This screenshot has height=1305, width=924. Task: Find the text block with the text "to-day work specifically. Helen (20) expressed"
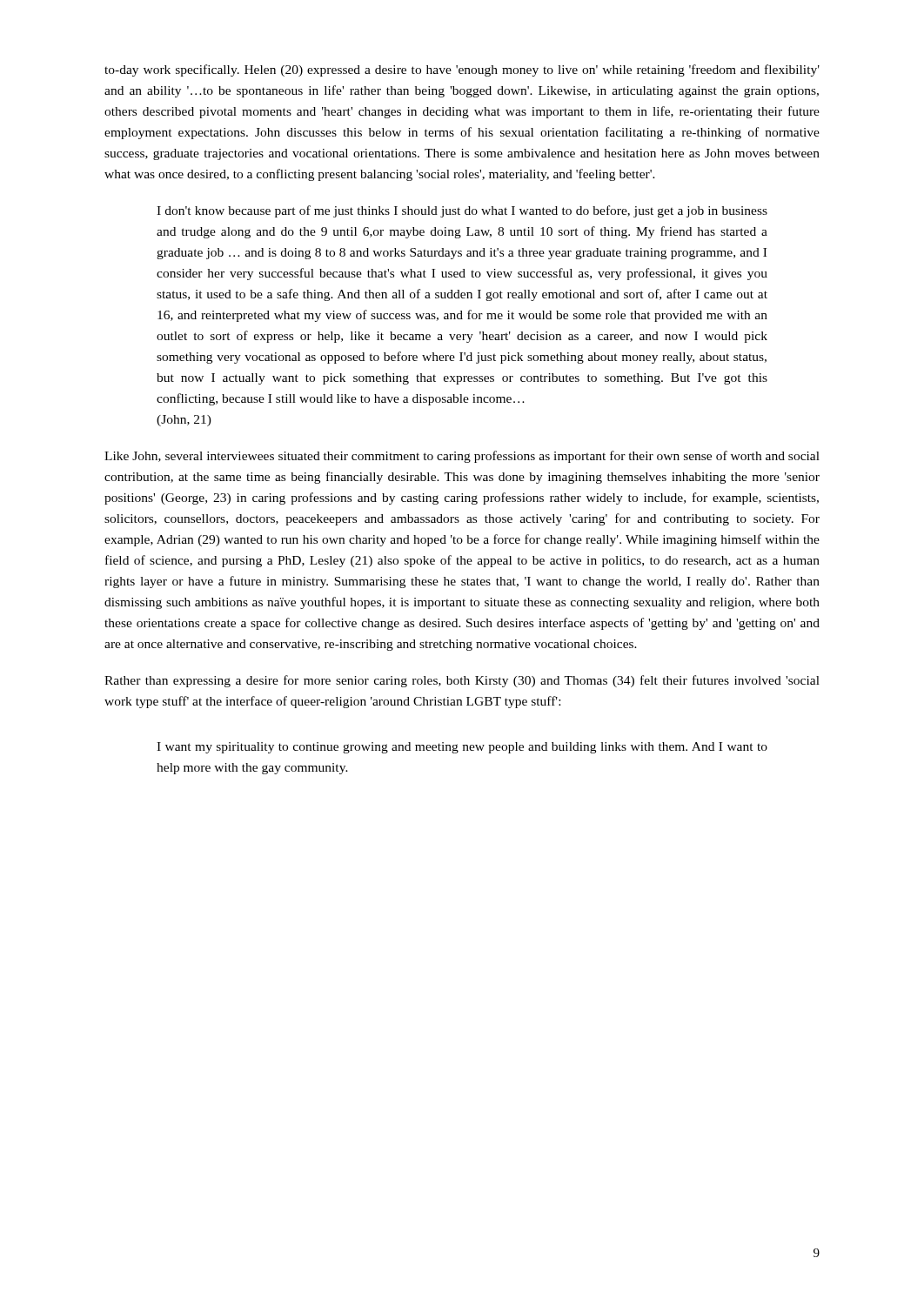point(462,122)
